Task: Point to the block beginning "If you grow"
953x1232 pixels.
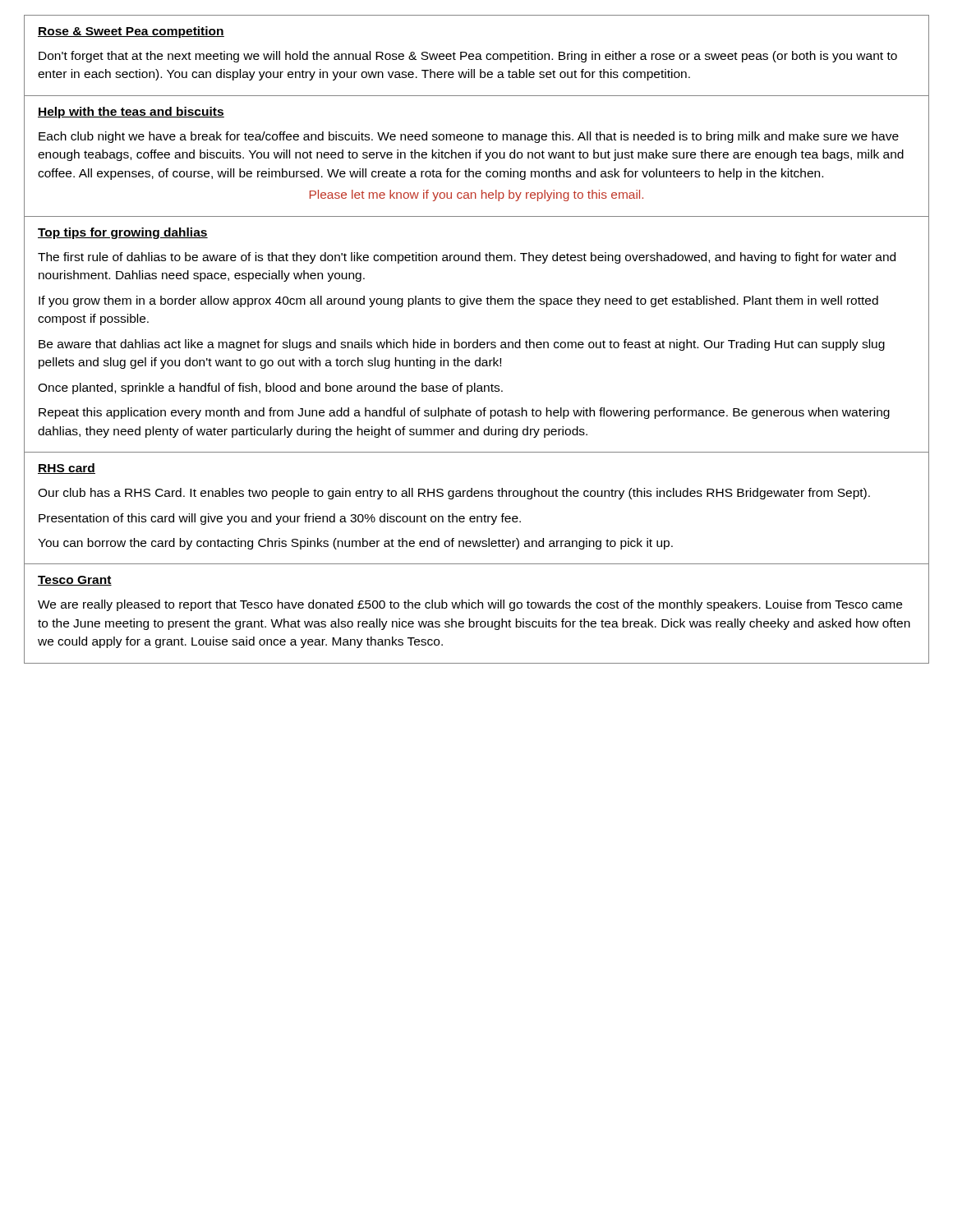Action: (x=458, y=309)
